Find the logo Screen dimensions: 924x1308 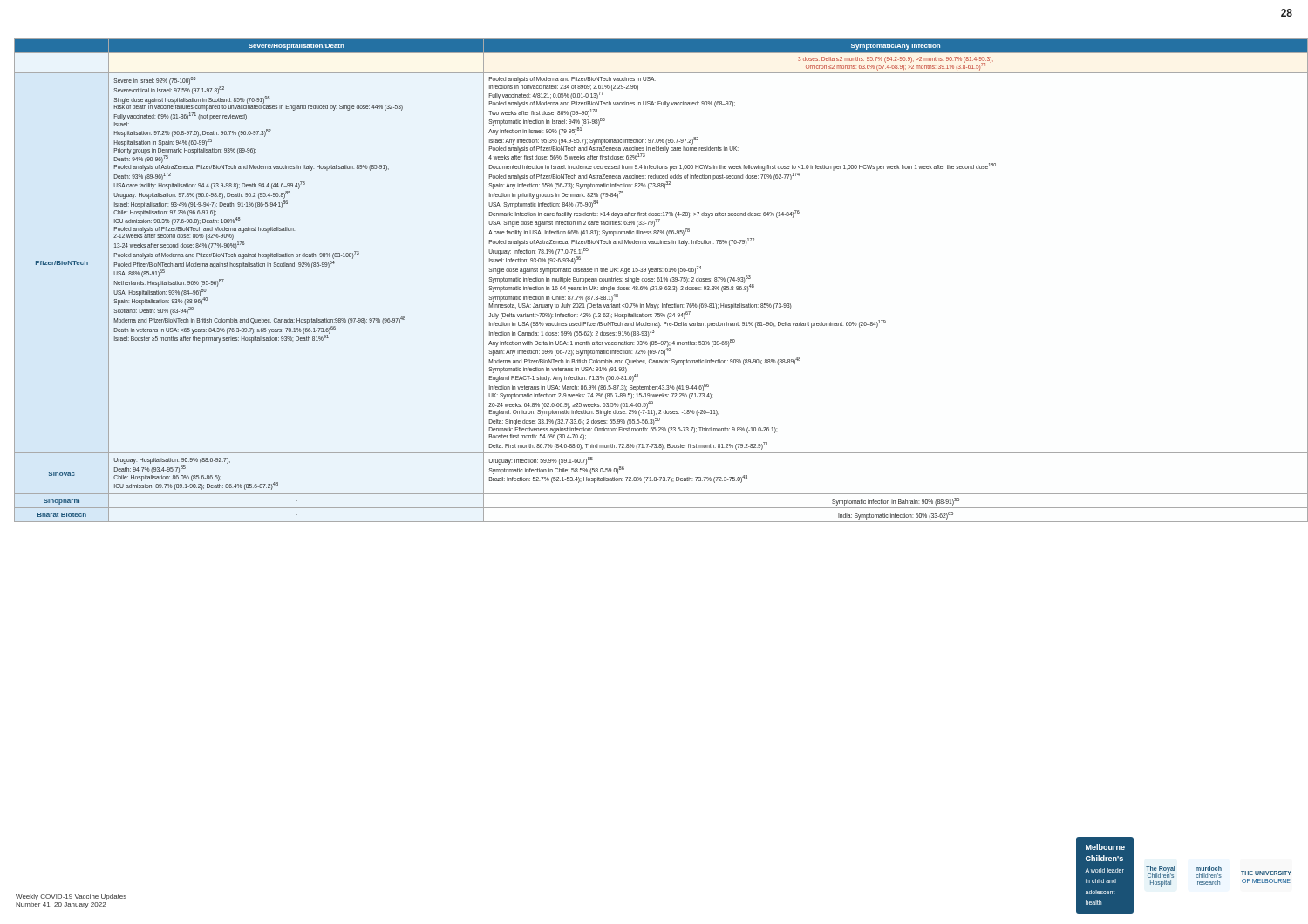pos(1184,875)
